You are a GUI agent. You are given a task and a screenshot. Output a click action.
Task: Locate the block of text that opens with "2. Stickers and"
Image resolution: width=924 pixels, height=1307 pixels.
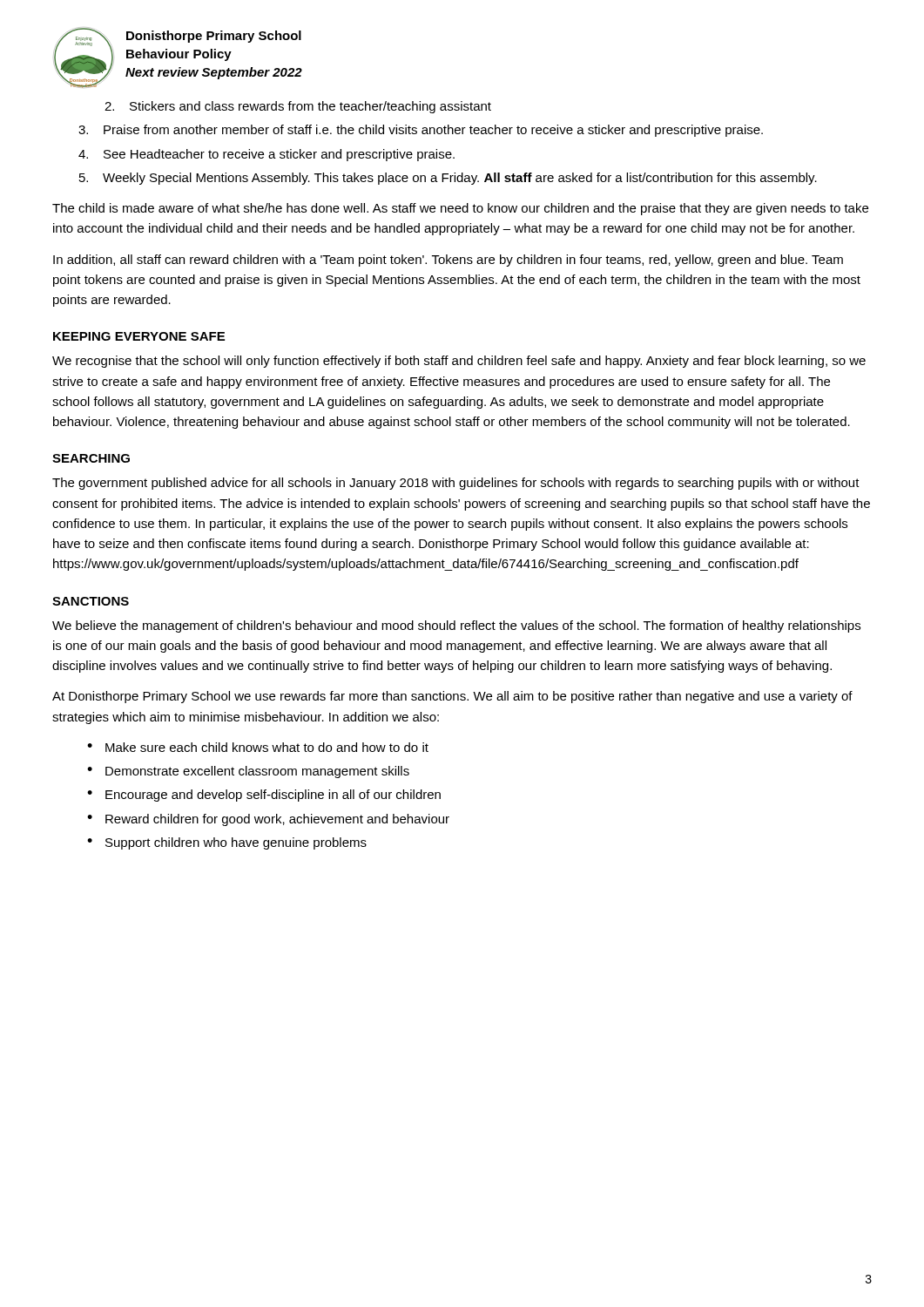click(x=298, y=106)
